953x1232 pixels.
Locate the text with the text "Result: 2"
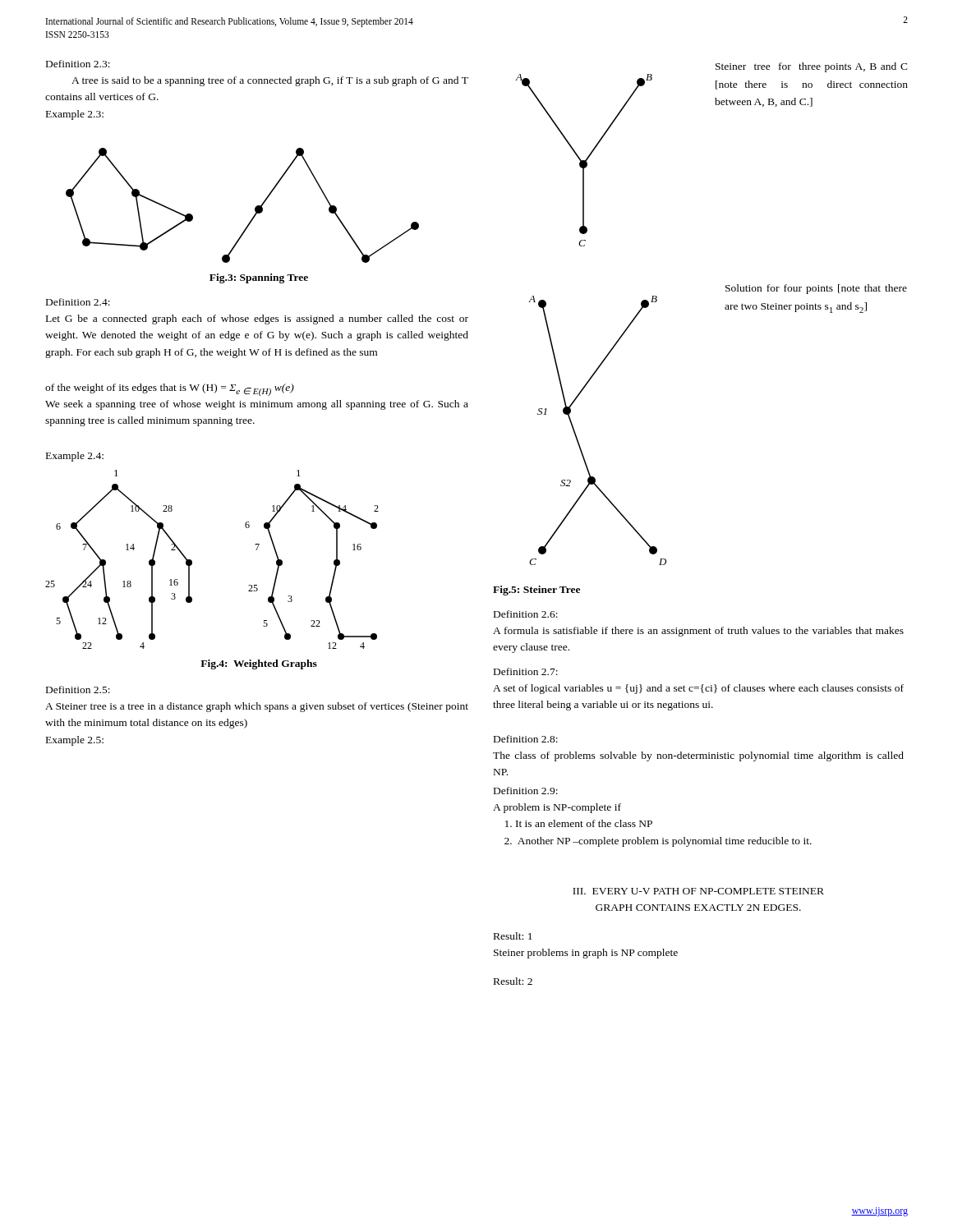513,981
